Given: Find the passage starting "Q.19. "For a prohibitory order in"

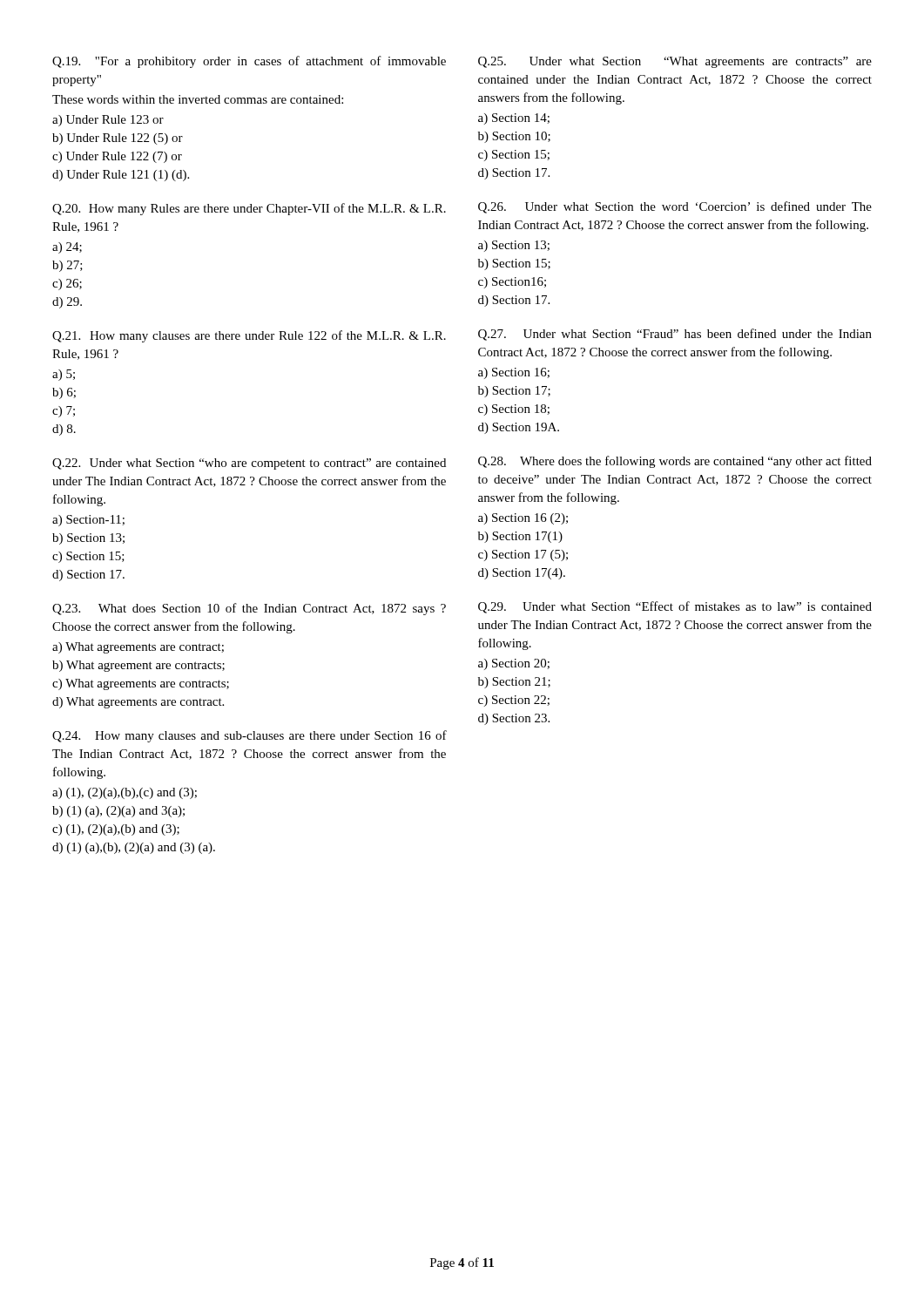Looking at the screenshot, I should pyautogui.click(x=249, y=62).
